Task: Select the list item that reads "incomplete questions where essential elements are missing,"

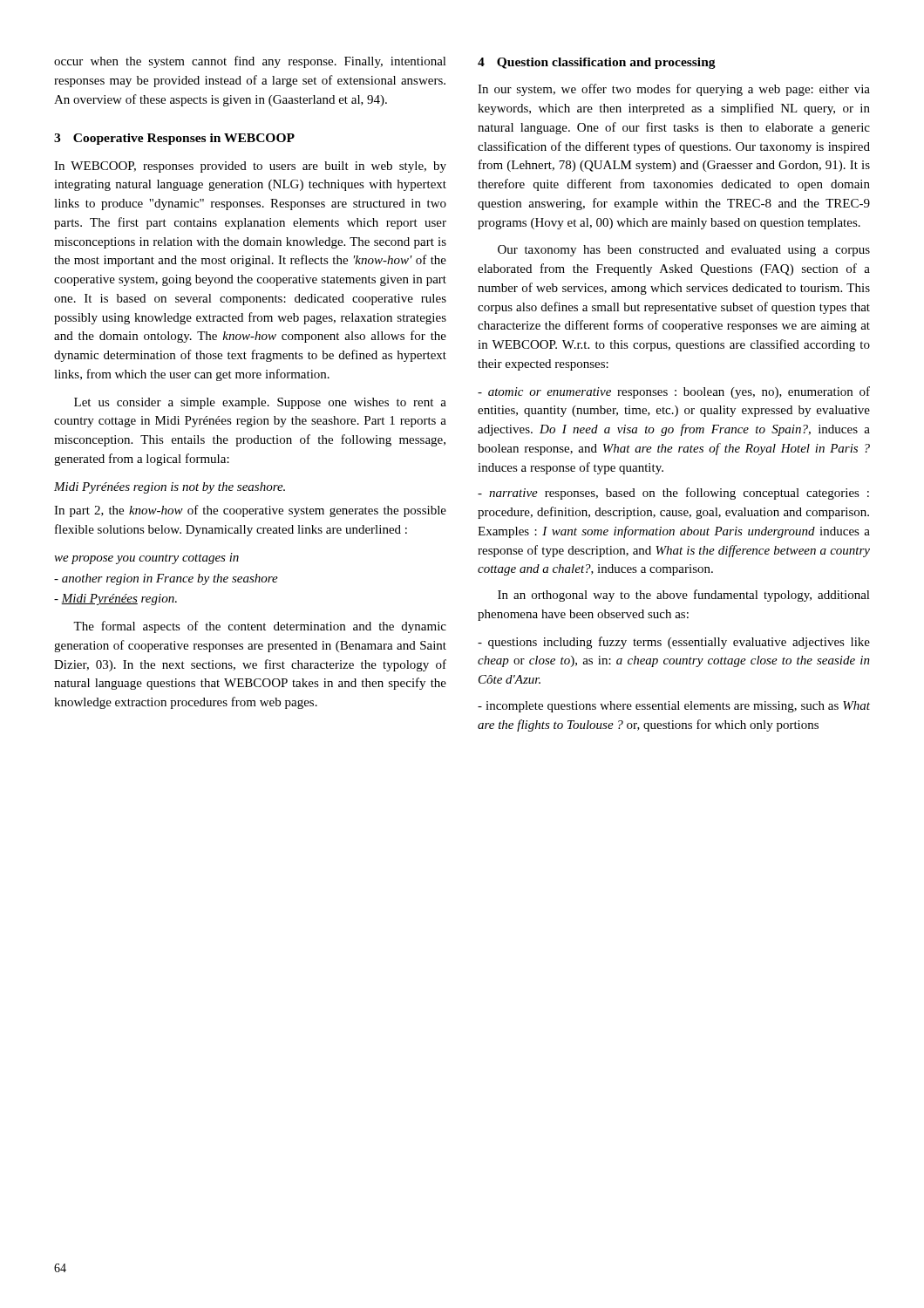Action: click(x=674, y=716)
